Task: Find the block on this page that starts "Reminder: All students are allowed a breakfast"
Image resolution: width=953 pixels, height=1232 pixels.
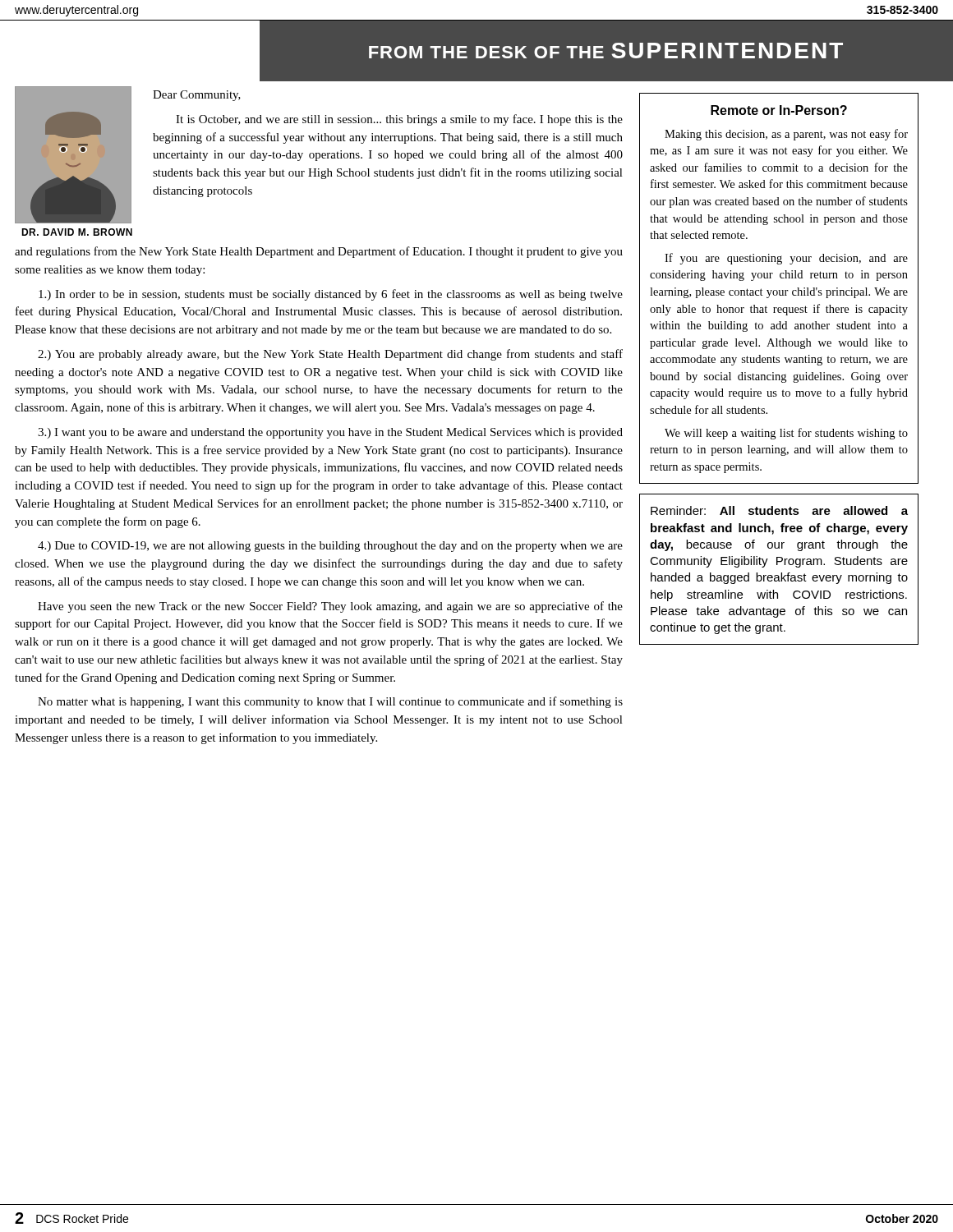Action: [779, 569]
